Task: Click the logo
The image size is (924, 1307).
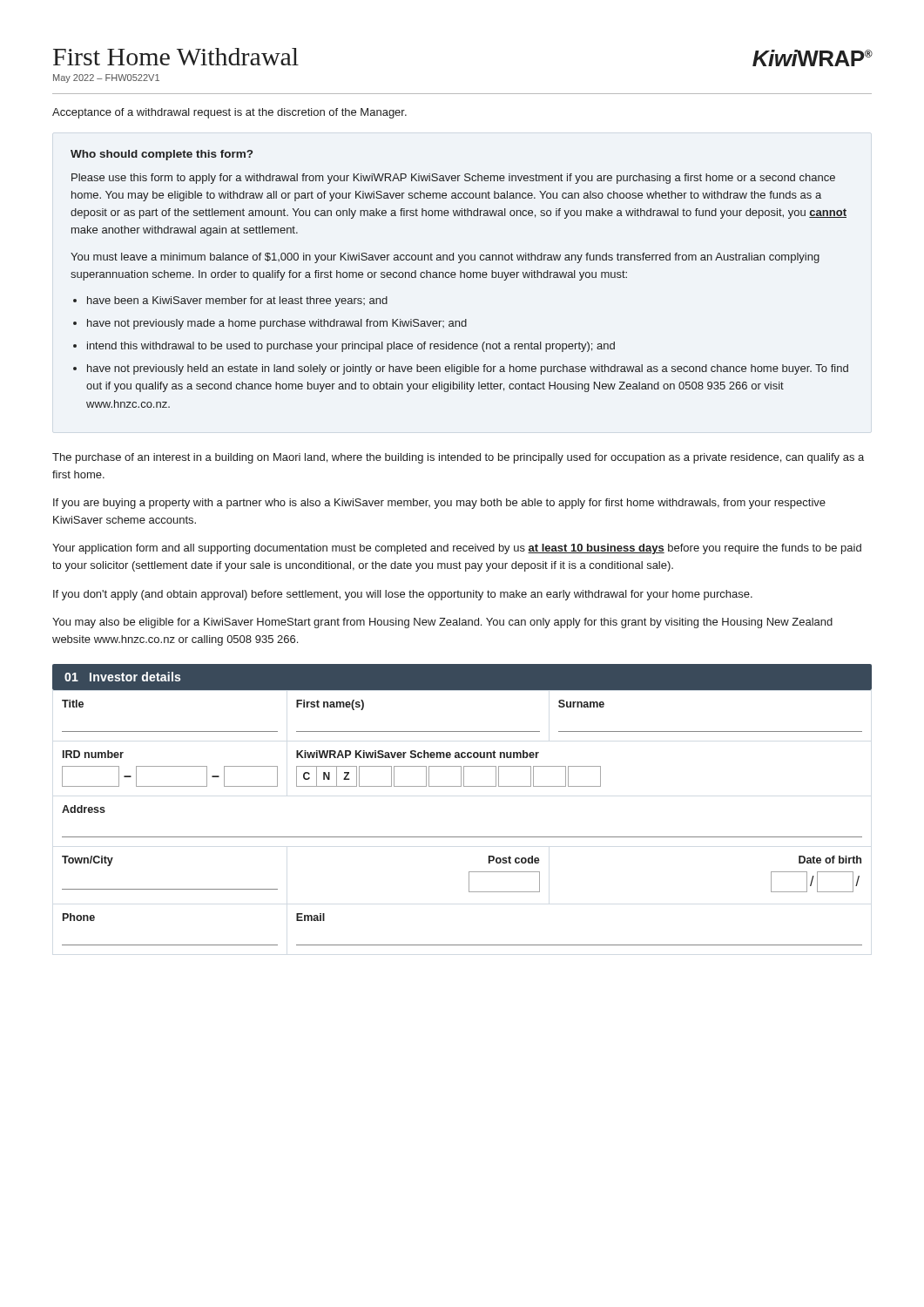Action: pos(812,57)
